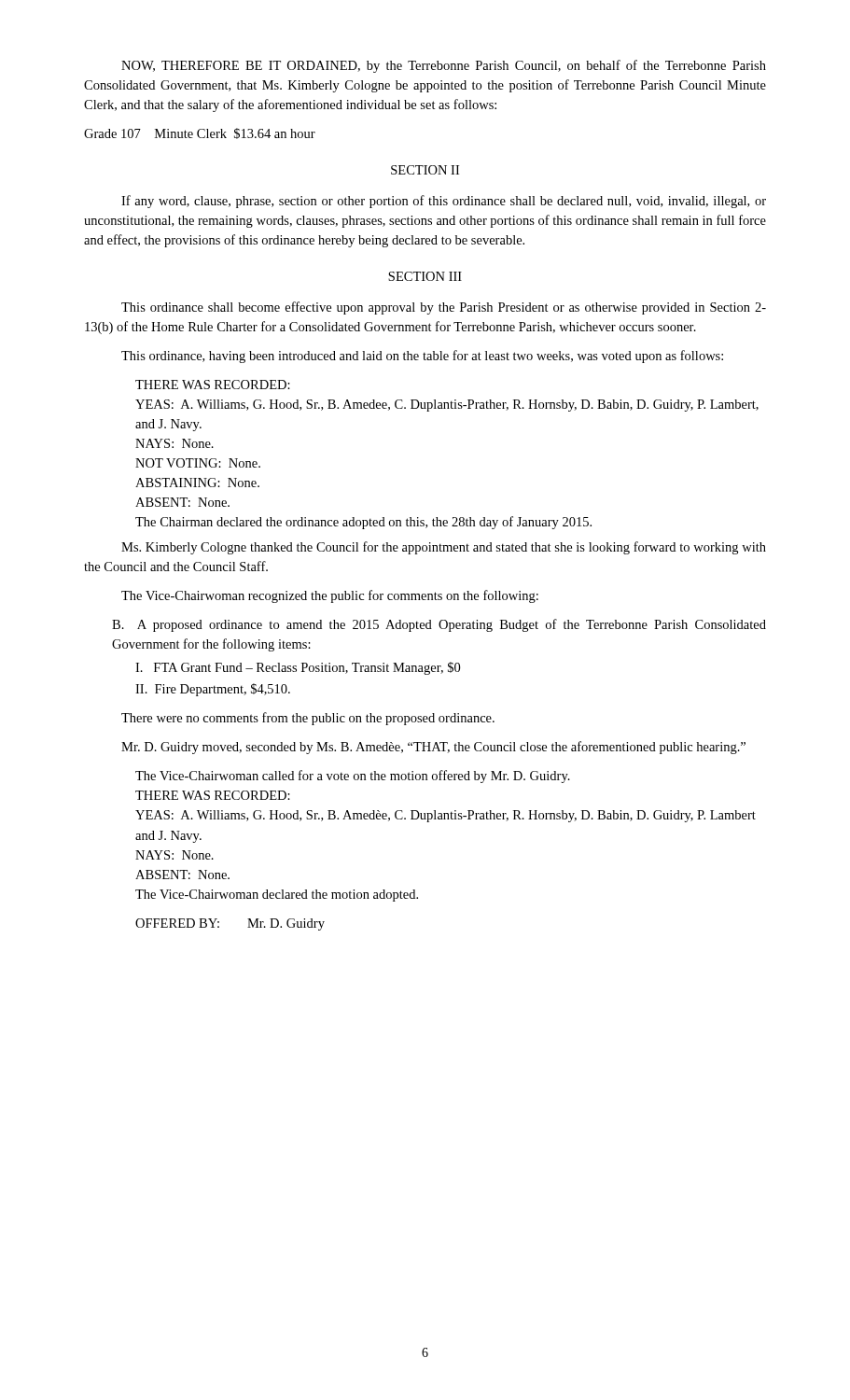850x1400 pixels.
Task: Click the passage that begins "If any word, clause, phrase, section or"
Action: click(425, 220)
